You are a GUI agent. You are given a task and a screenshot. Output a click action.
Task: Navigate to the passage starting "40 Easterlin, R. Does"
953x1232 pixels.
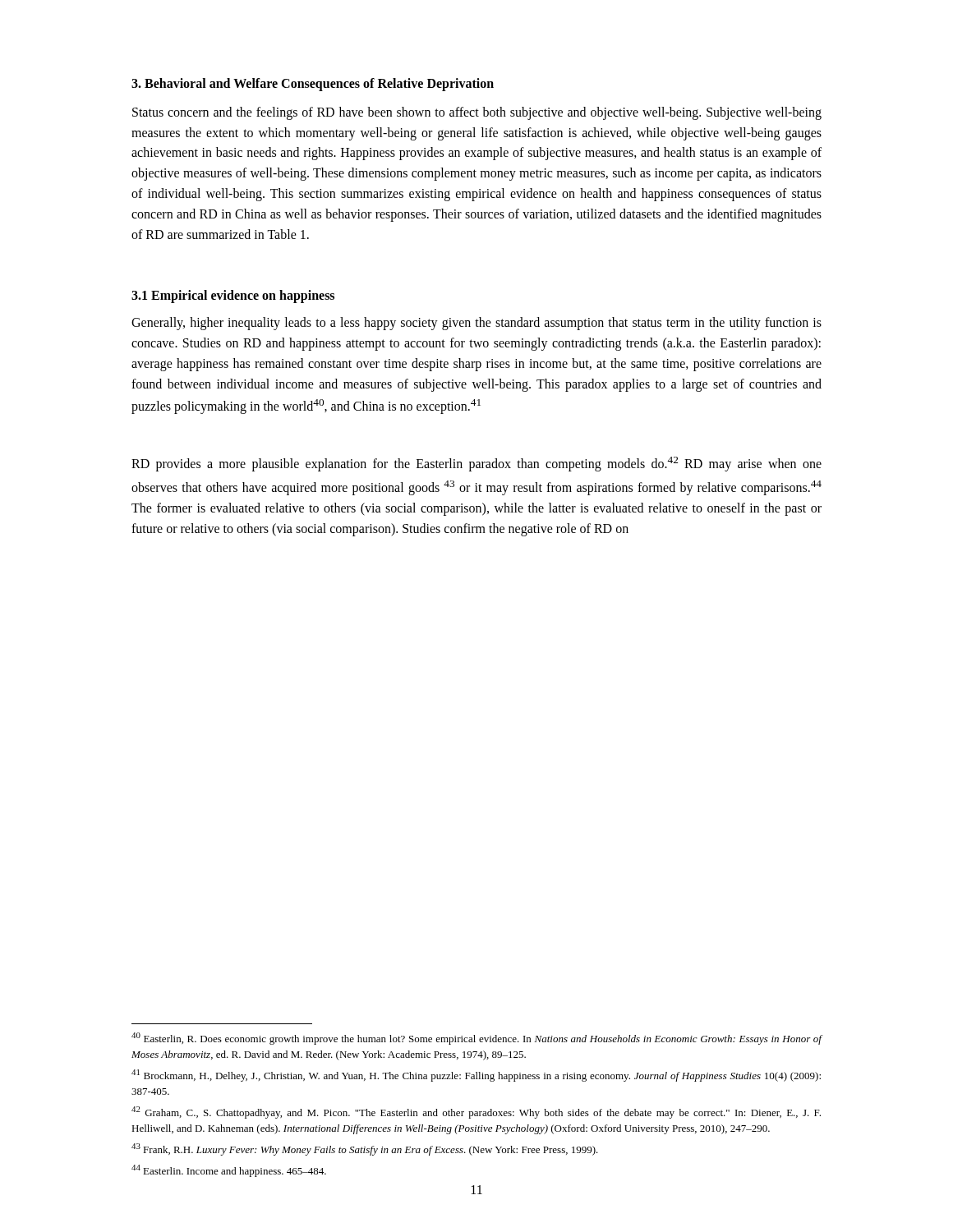pyautogui.click(x=476, y=1045)
